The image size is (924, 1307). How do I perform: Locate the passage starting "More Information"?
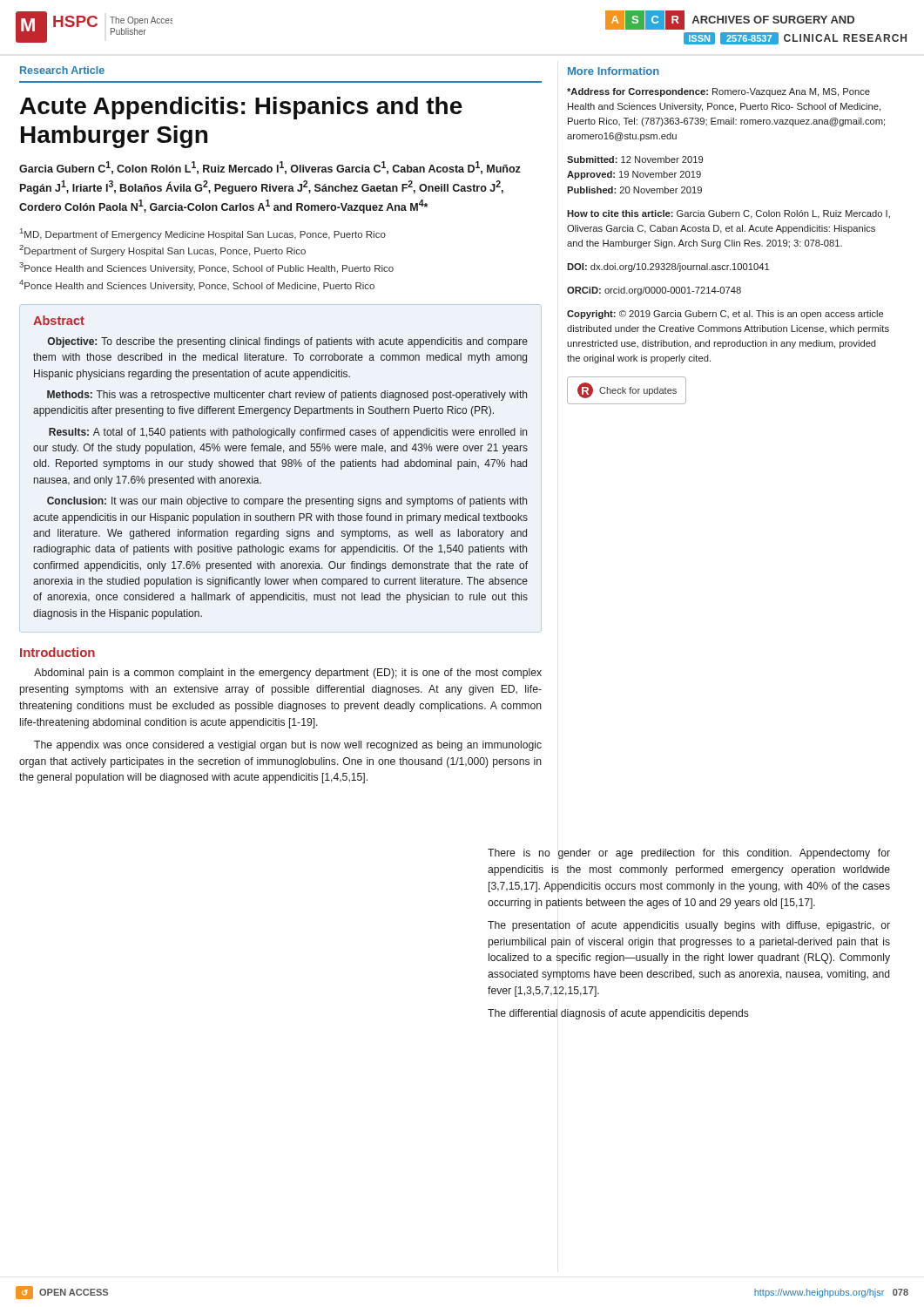coord(613,71)
